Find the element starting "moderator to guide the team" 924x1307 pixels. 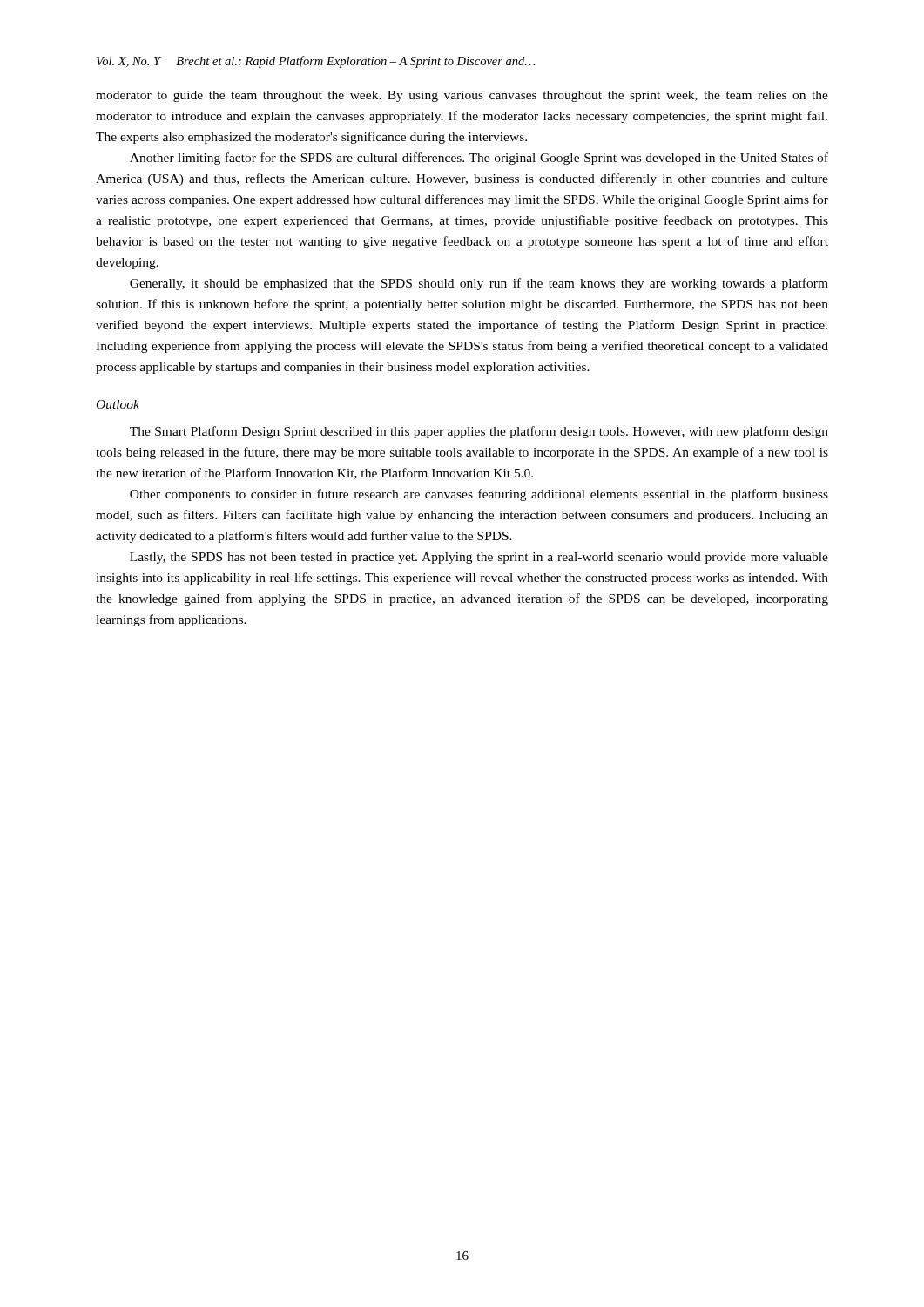pos(462,116)
